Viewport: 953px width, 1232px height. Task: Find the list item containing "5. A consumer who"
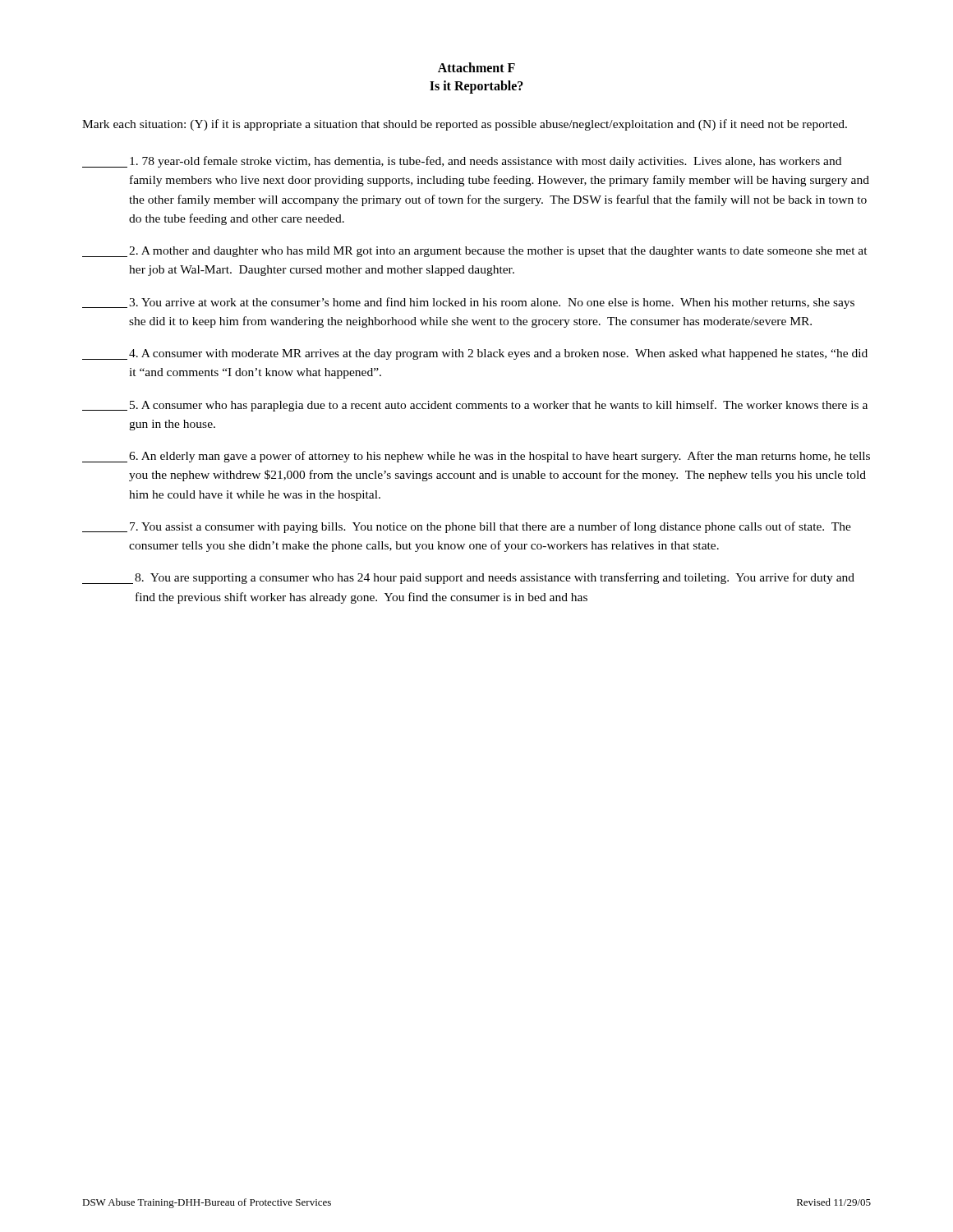click(476, 414)
